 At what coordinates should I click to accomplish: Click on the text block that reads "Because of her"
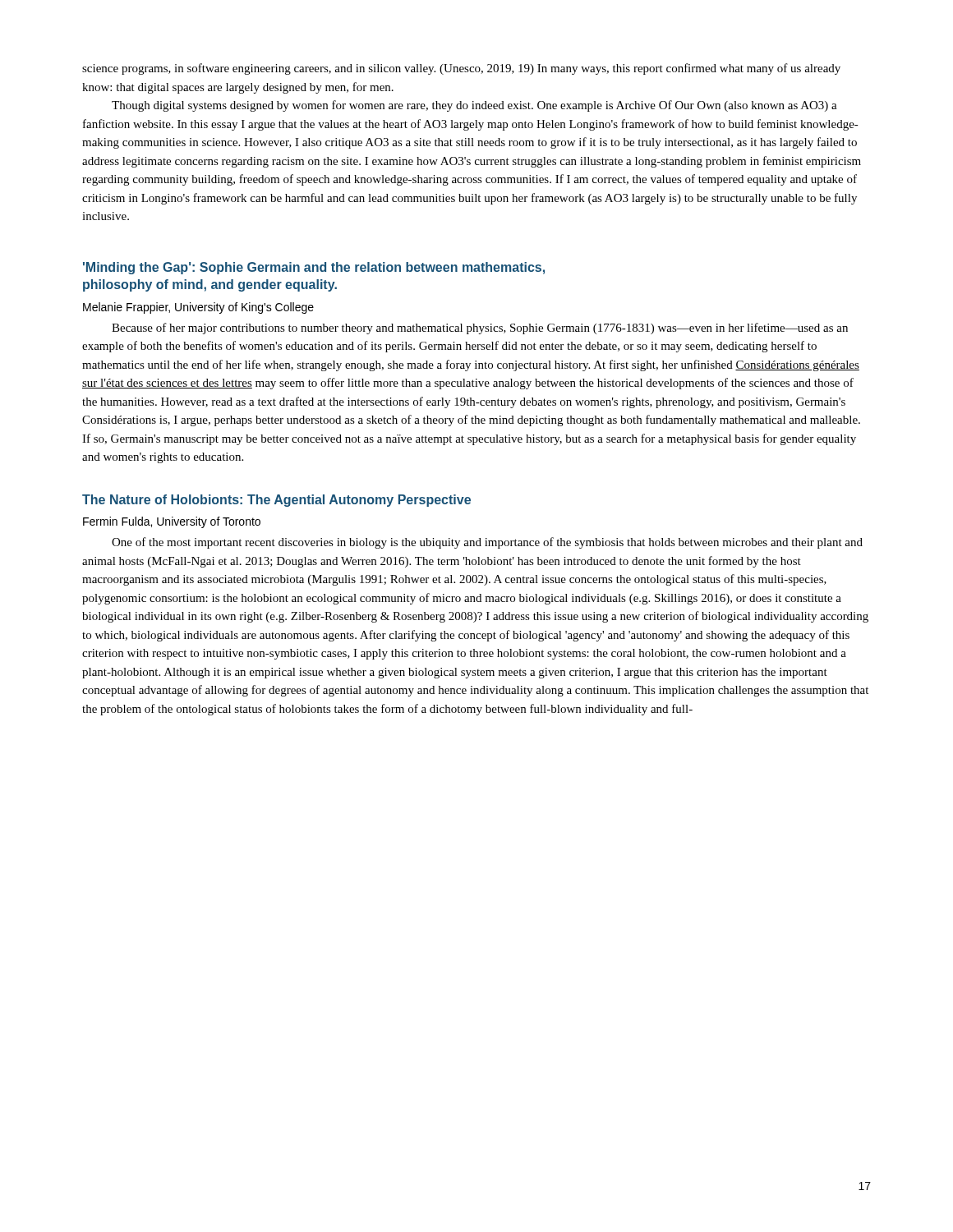point(476,392)
